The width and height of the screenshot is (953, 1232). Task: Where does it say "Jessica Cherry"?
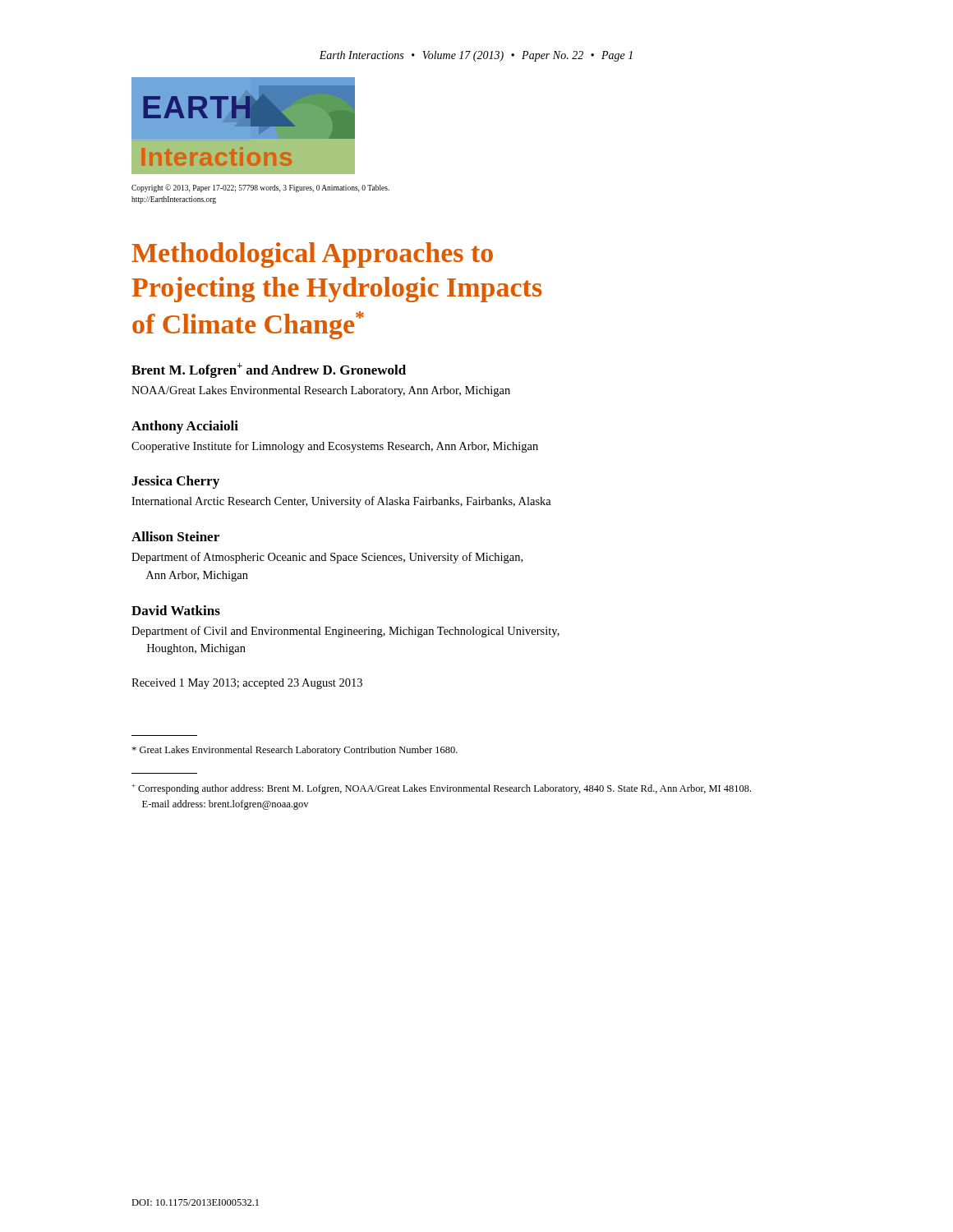175,482
